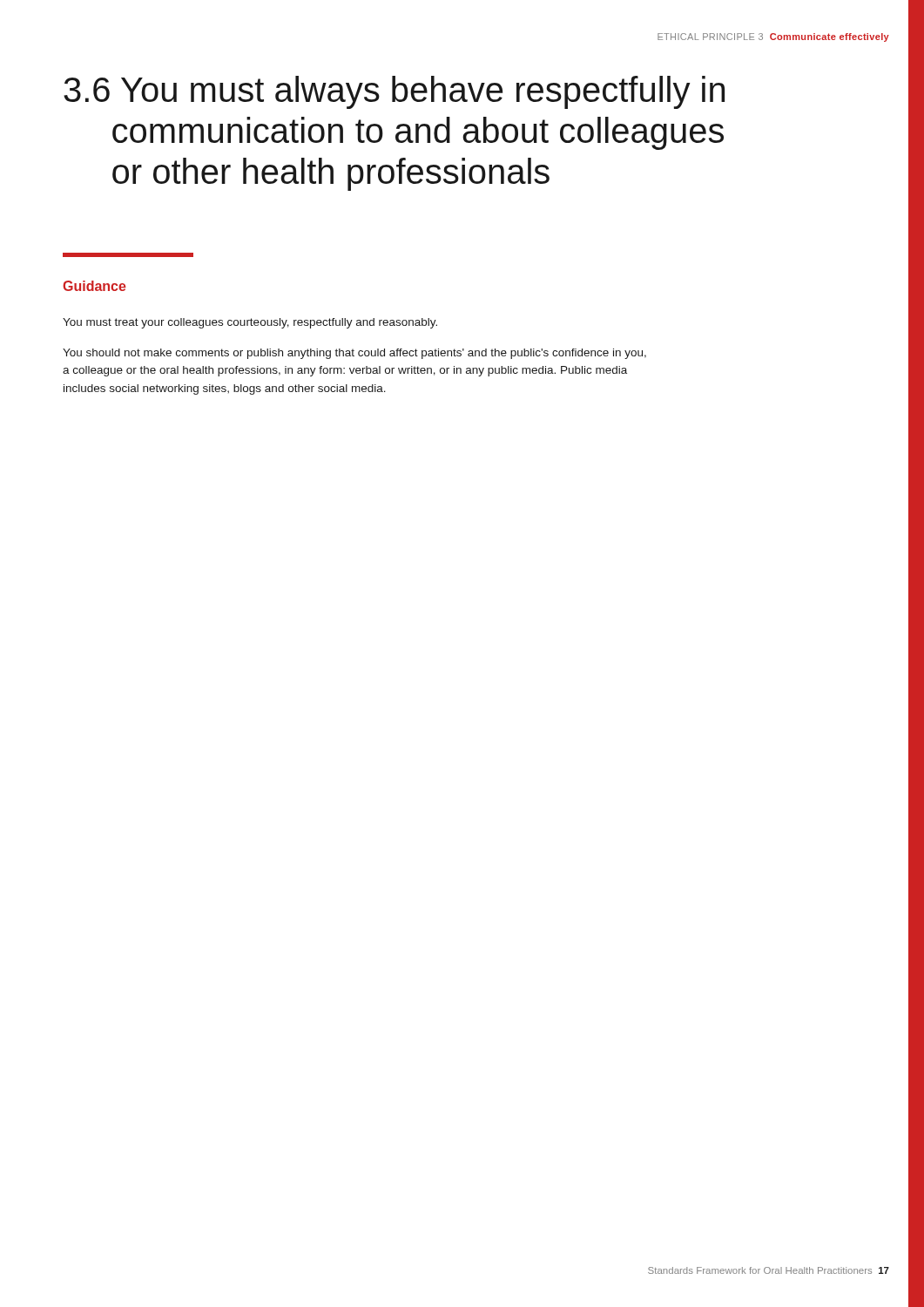Point to the passage starting "3.6 You must always behave respectfully in communication"

point(402,131)
